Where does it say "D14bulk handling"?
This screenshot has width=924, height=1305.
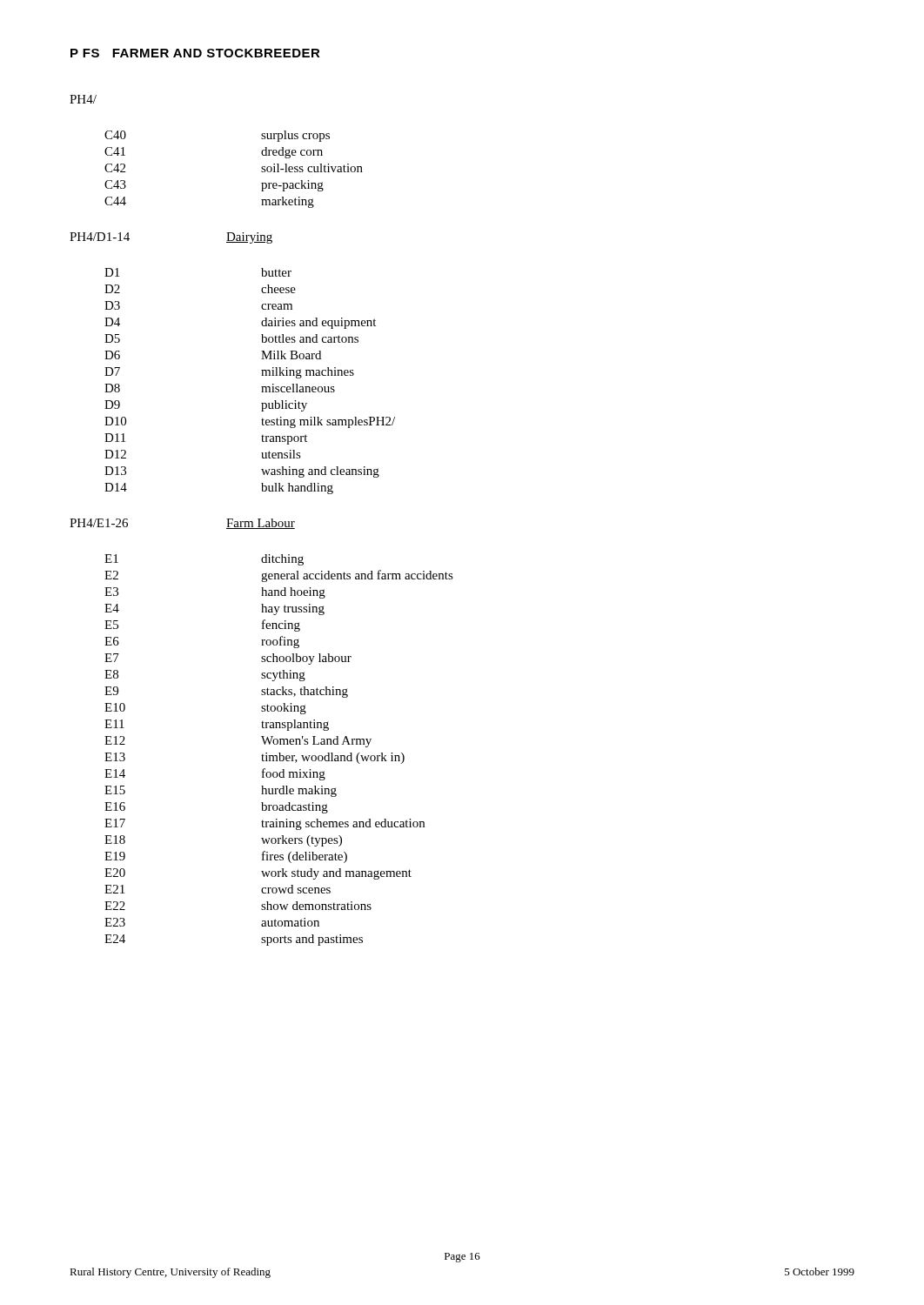(x=117, y=489)
